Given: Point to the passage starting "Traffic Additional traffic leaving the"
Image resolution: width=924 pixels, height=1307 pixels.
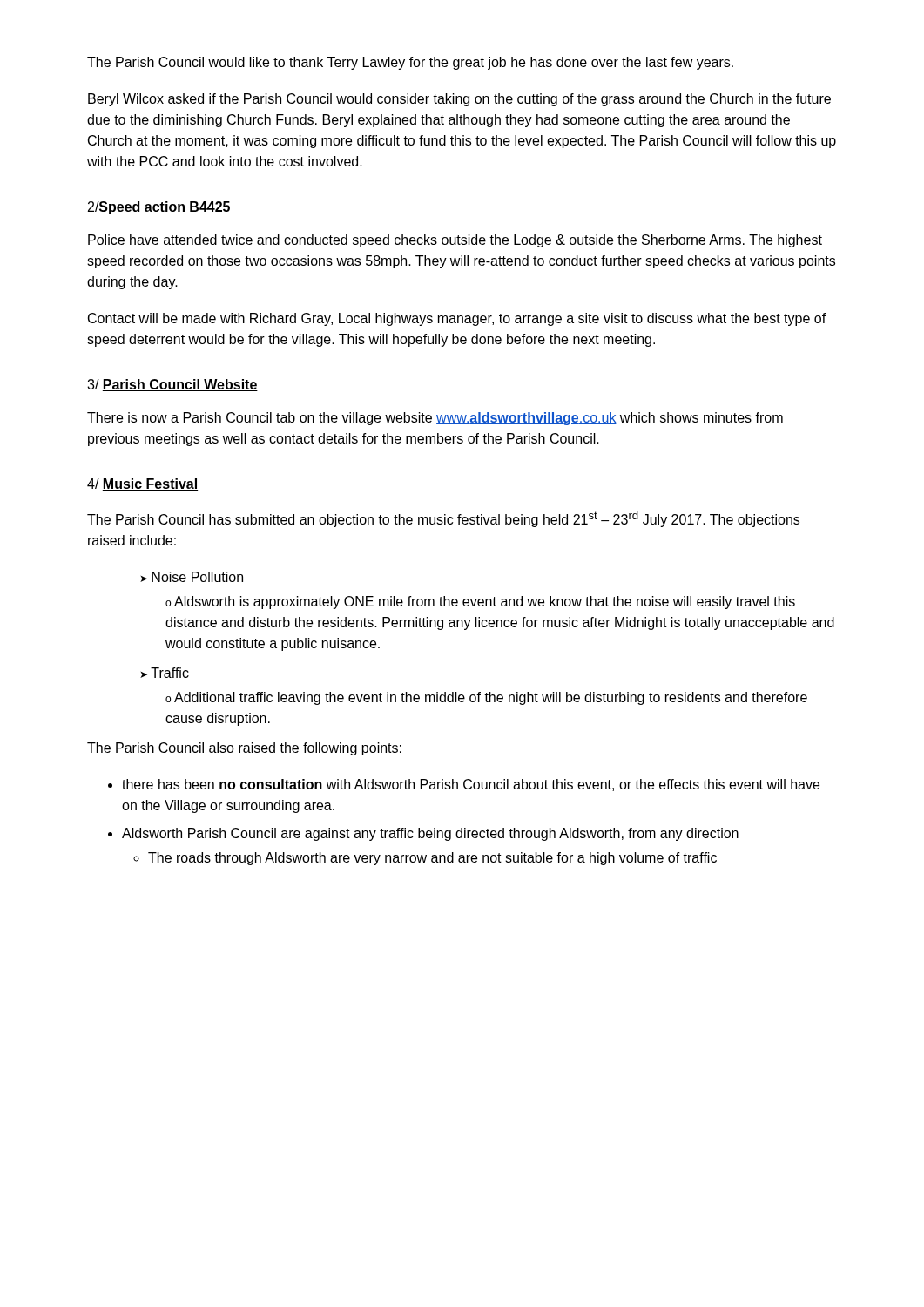Looking at the screenshot, I should click(x=488, y=698).
